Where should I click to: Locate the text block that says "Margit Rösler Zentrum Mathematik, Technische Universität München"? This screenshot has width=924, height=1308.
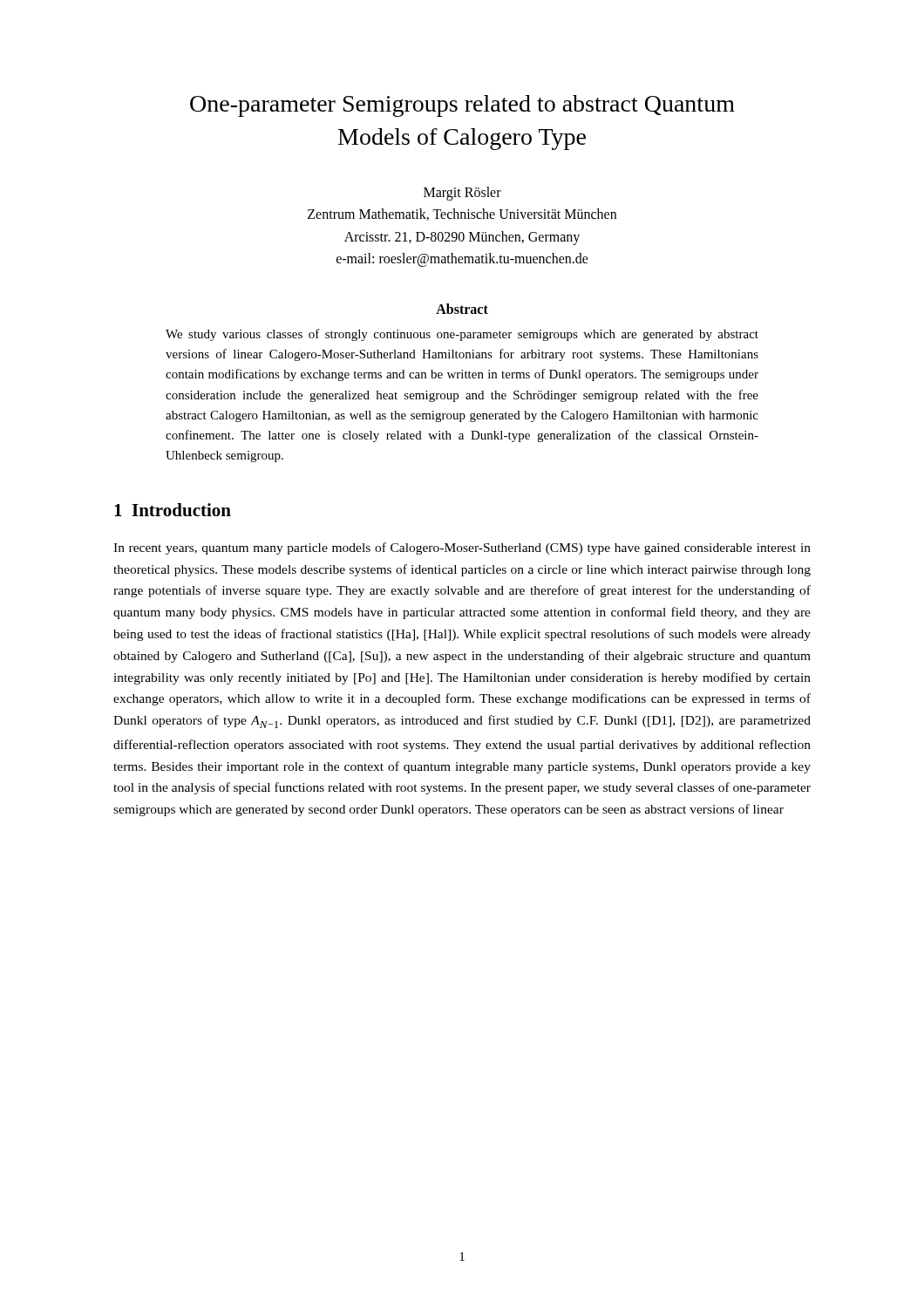[462, 225]
